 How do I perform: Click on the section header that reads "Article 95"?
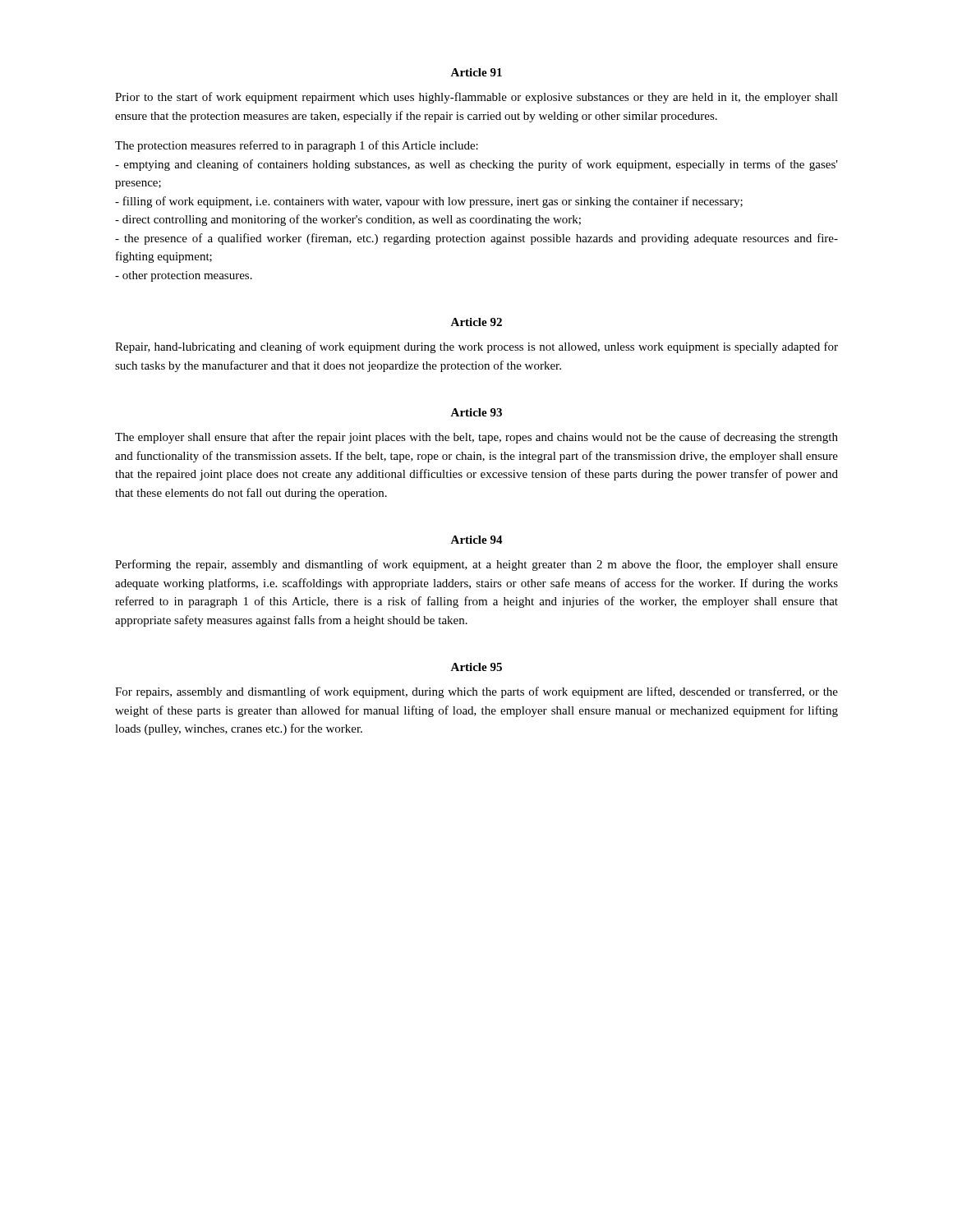tap(476, 667)
